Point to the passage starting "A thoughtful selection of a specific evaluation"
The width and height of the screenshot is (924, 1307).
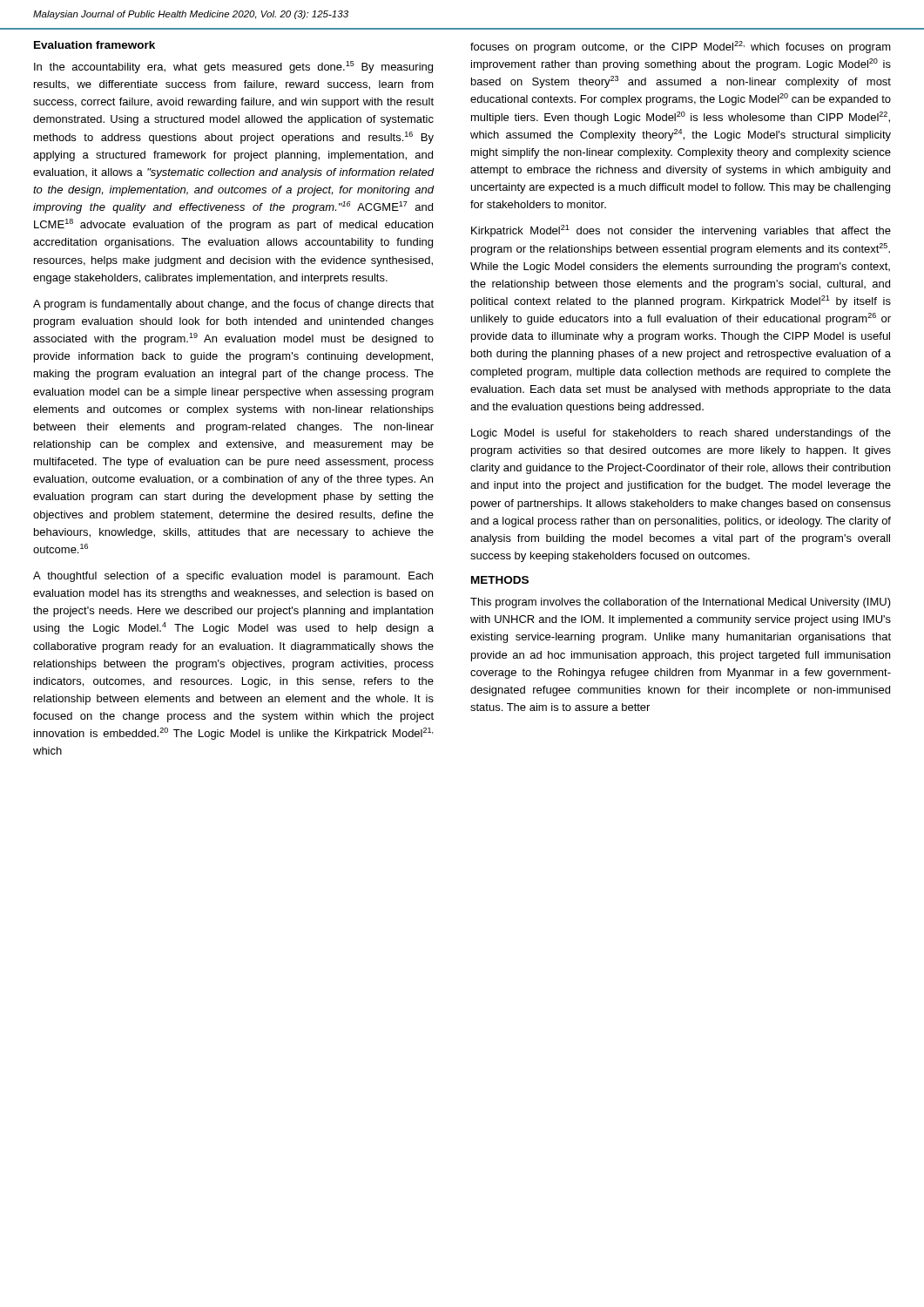pyautogui.click(x=233, y=663)
